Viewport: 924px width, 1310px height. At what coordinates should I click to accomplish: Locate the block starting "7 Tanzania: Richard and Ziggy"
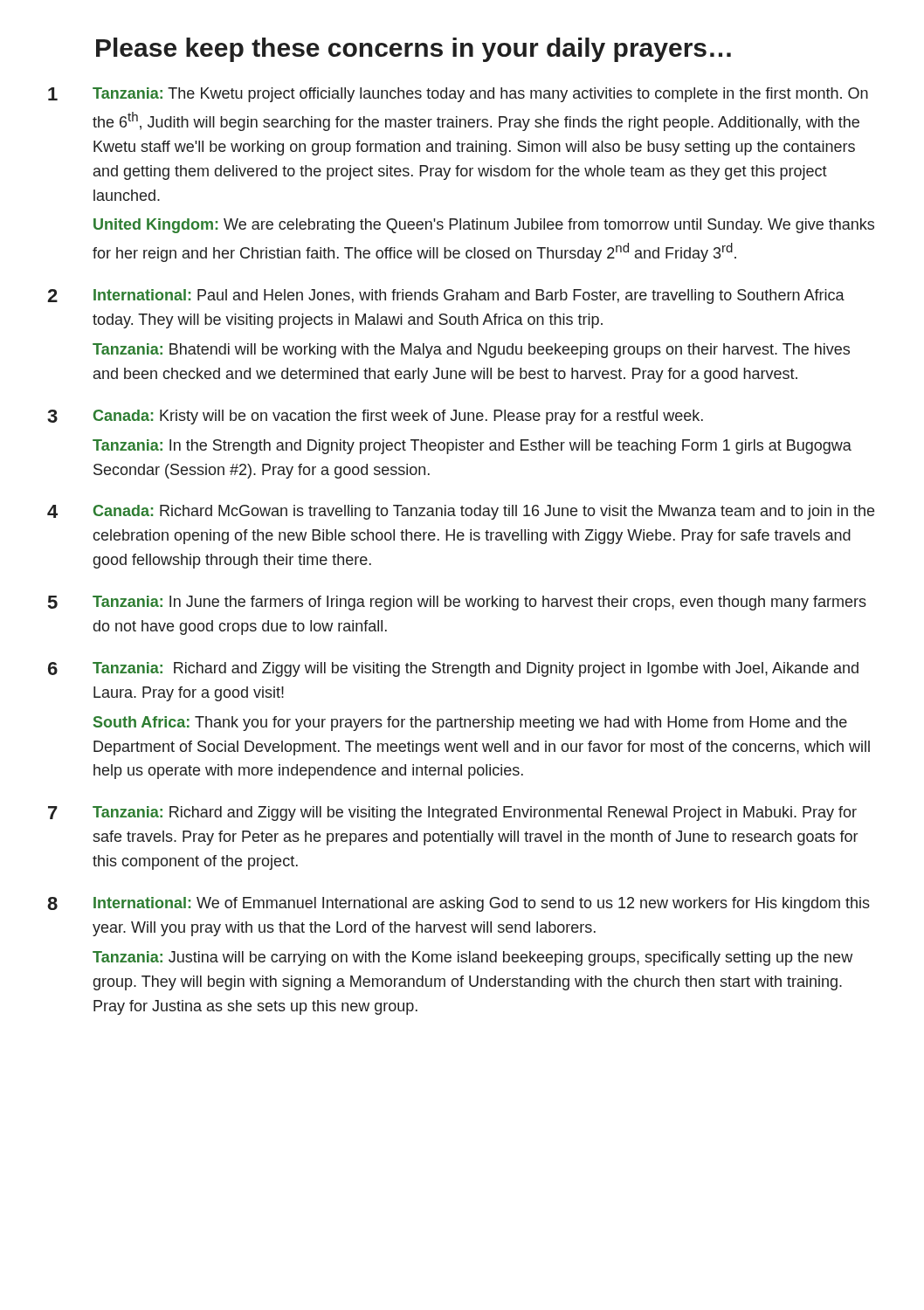[462, 840]
